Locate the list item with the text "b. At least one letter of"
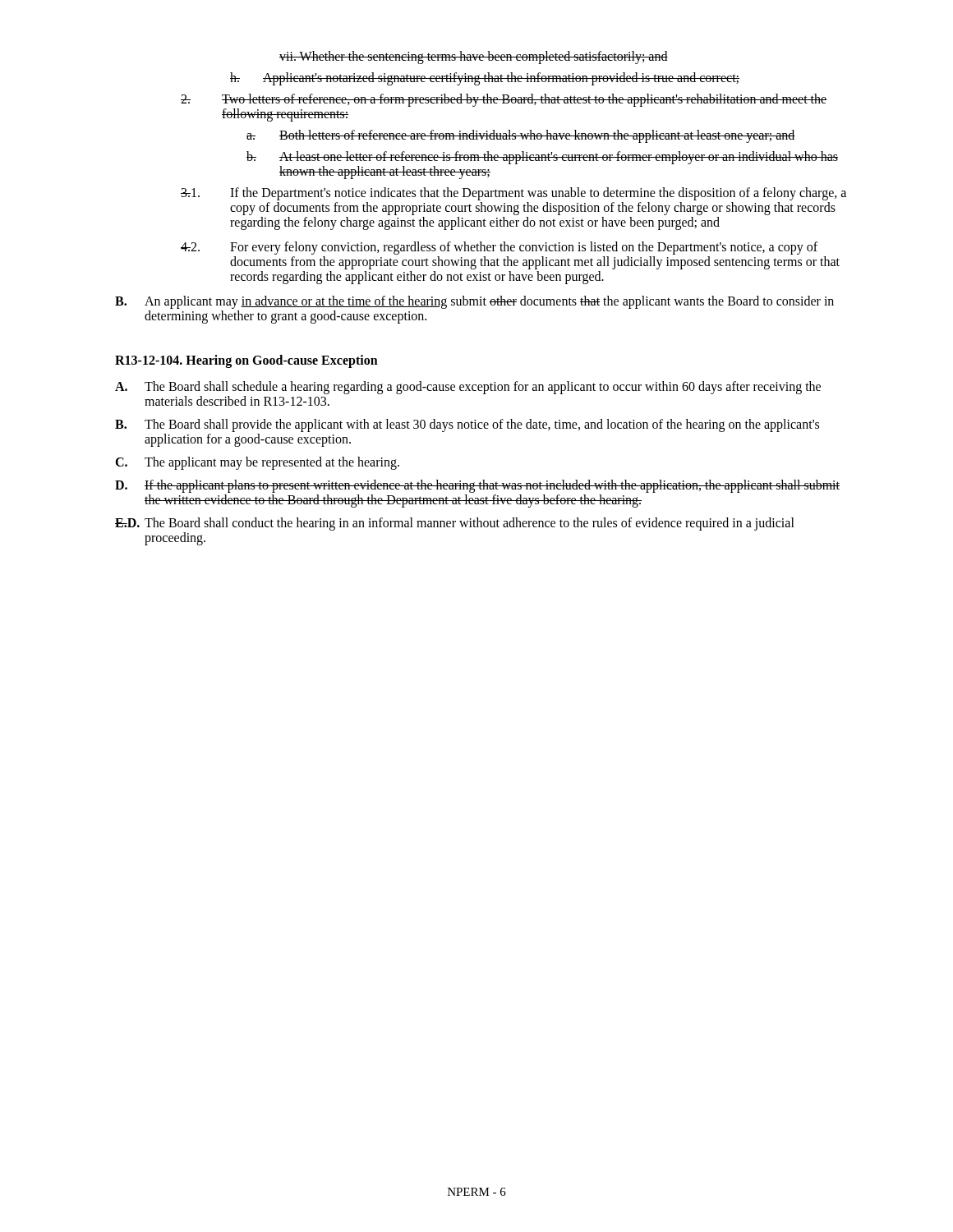This screenshot has width=953, height=1232. pos(550,164)
